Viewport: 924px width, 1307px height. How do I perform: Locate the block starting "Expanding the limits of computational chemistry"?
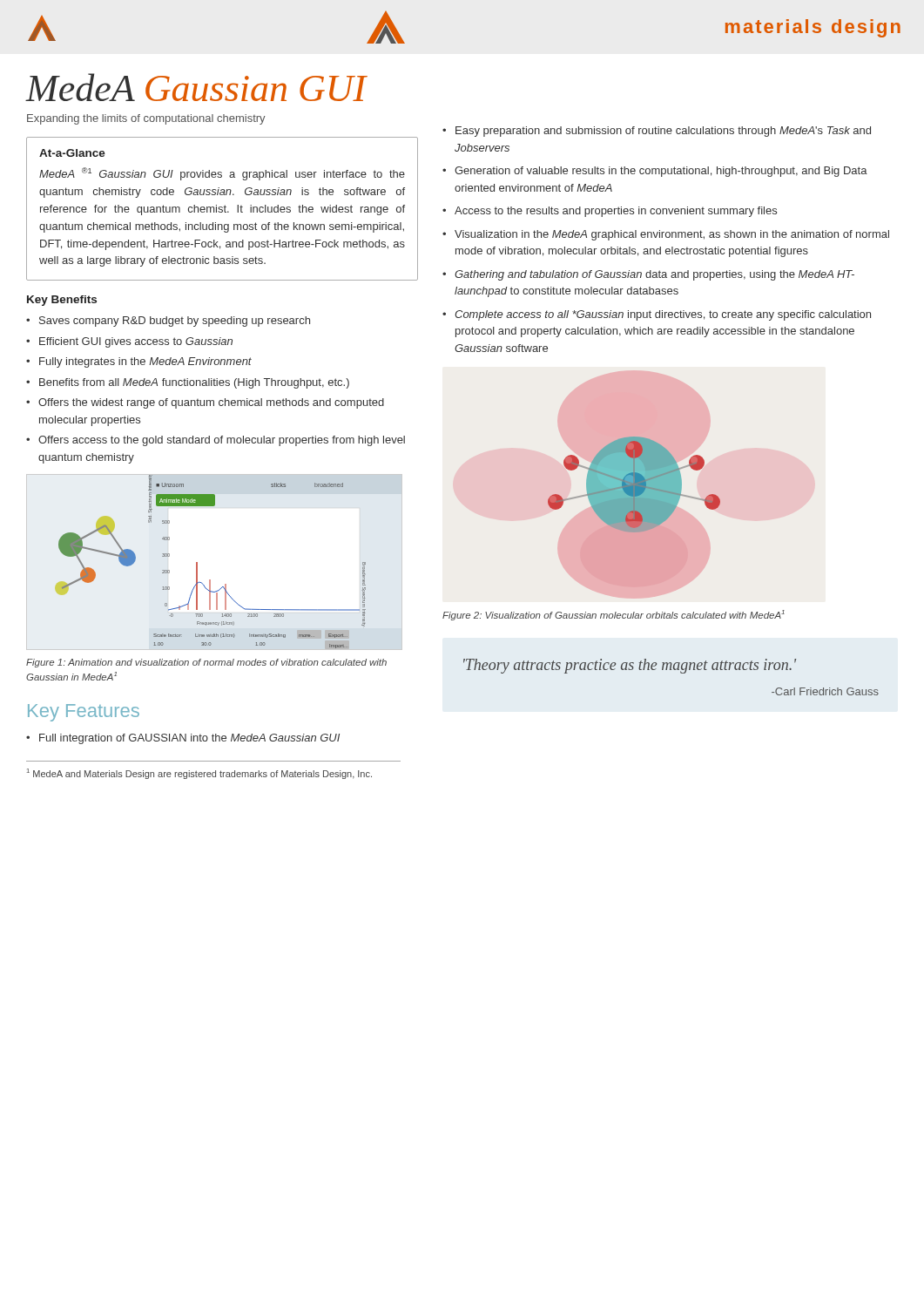(x=146, y=118)
